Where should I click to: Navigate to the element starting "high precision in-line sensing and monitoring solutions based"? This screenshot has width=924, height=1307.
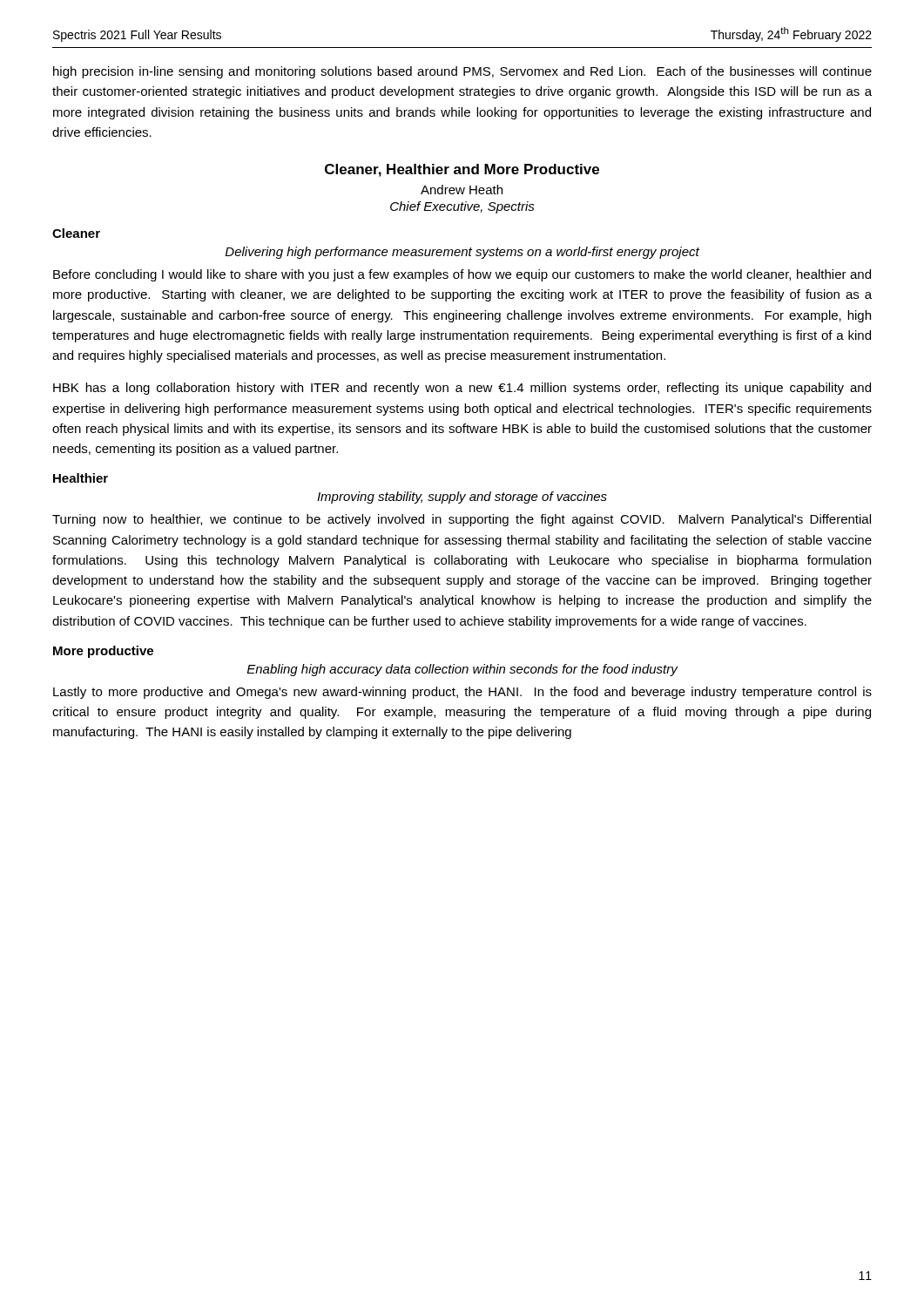(x=462, y=101)
